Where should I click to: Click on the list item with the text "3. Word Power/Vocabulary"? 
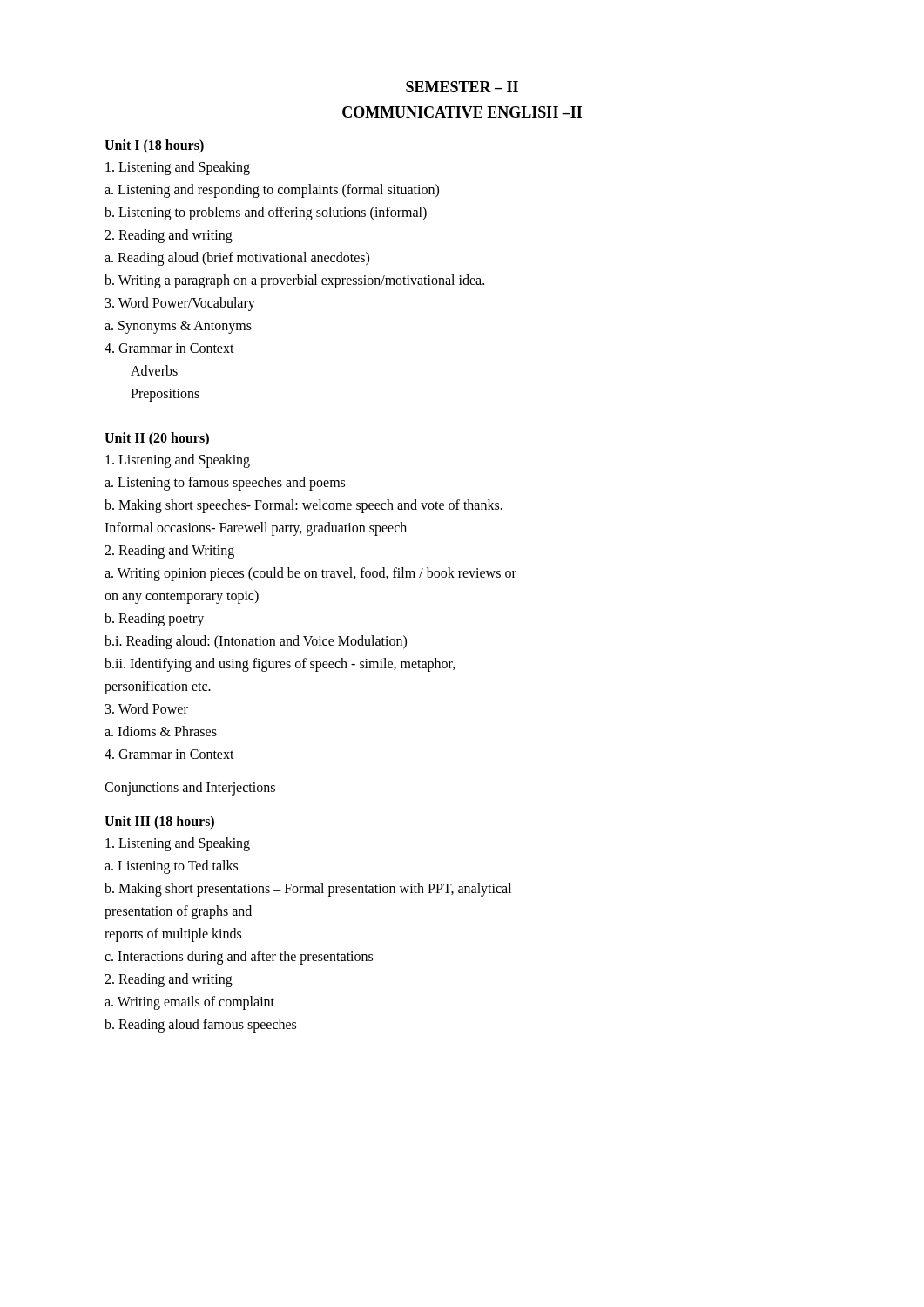(180, 303)
